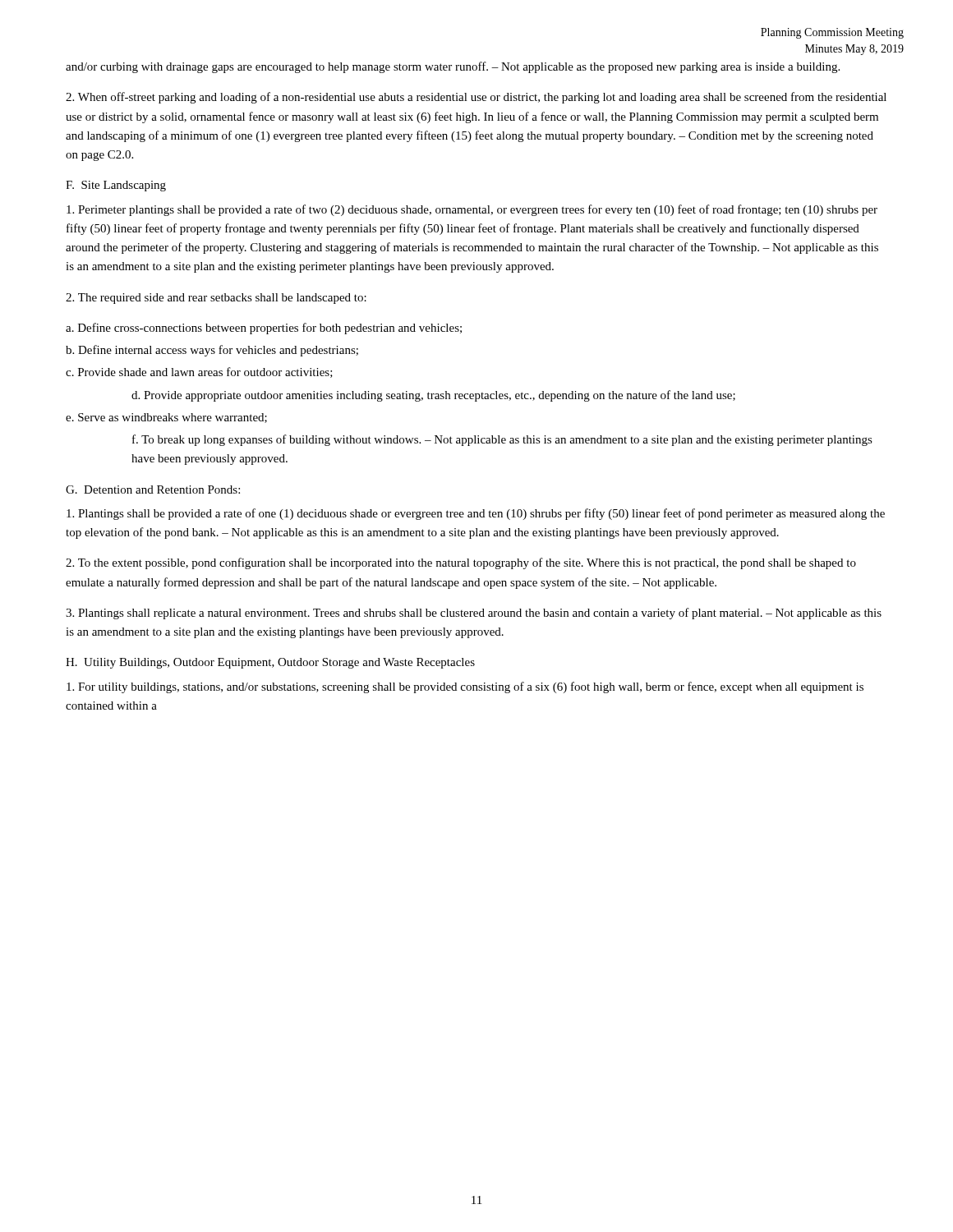This screenshot has width=953, height=1232.
Task: Point to the block beginning "e. Serve as windbreaks"
Action: pyautogui.click(x=167, y=417)
